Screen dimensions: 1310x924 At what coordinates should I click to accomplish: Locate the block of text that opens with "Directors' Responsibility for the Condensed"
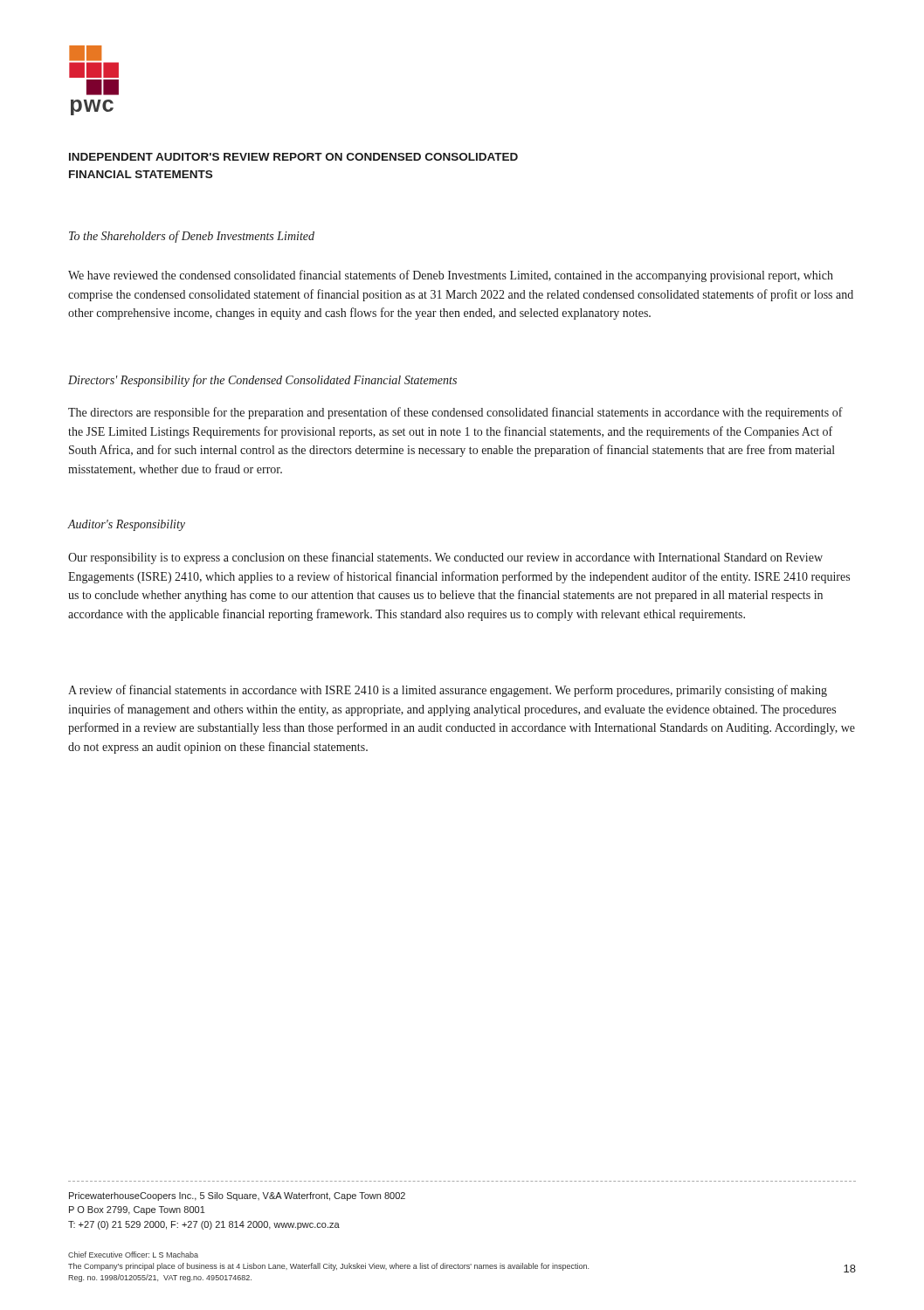[263, 380]
